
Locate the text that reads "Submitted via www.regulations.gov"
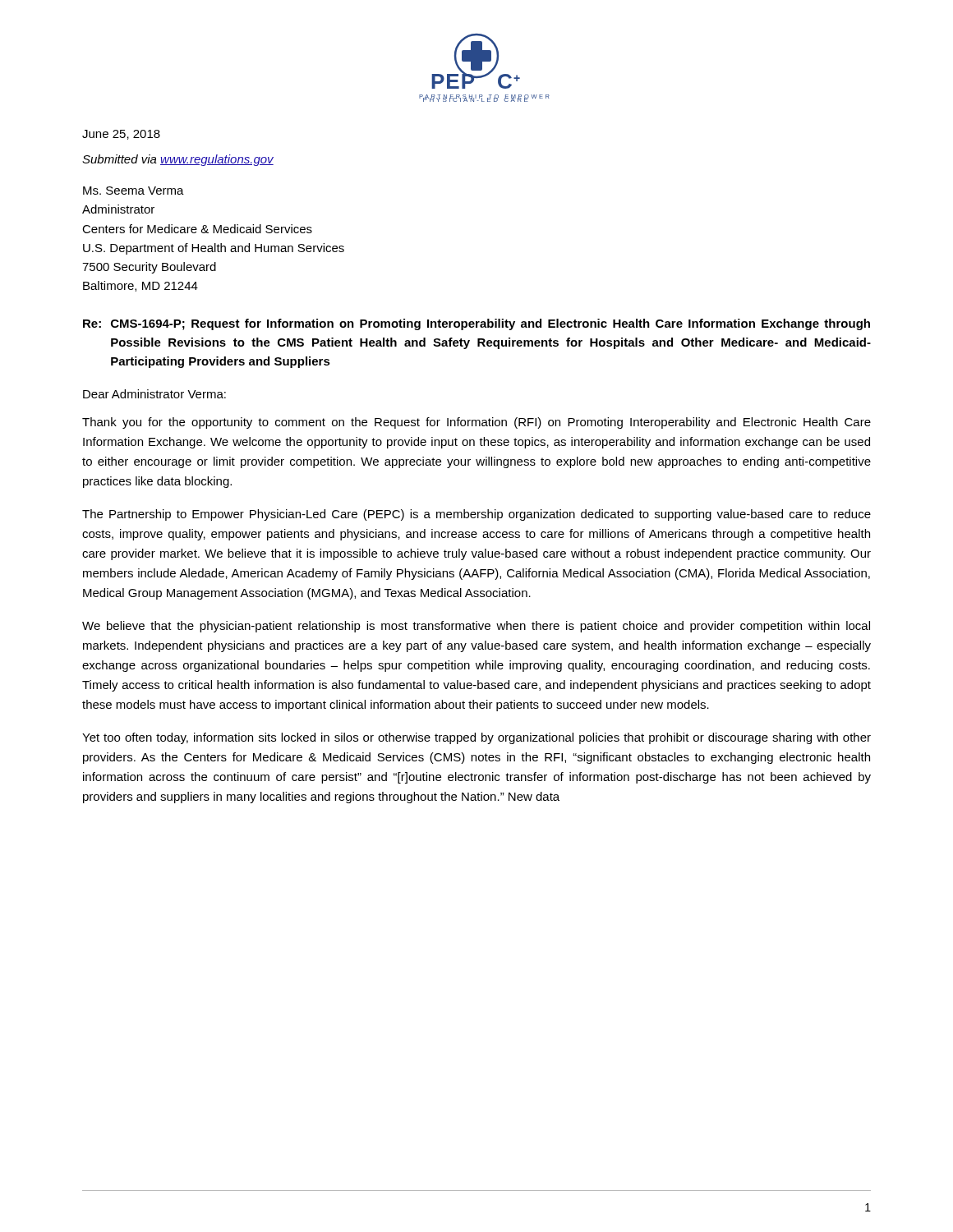click(178, 159)
